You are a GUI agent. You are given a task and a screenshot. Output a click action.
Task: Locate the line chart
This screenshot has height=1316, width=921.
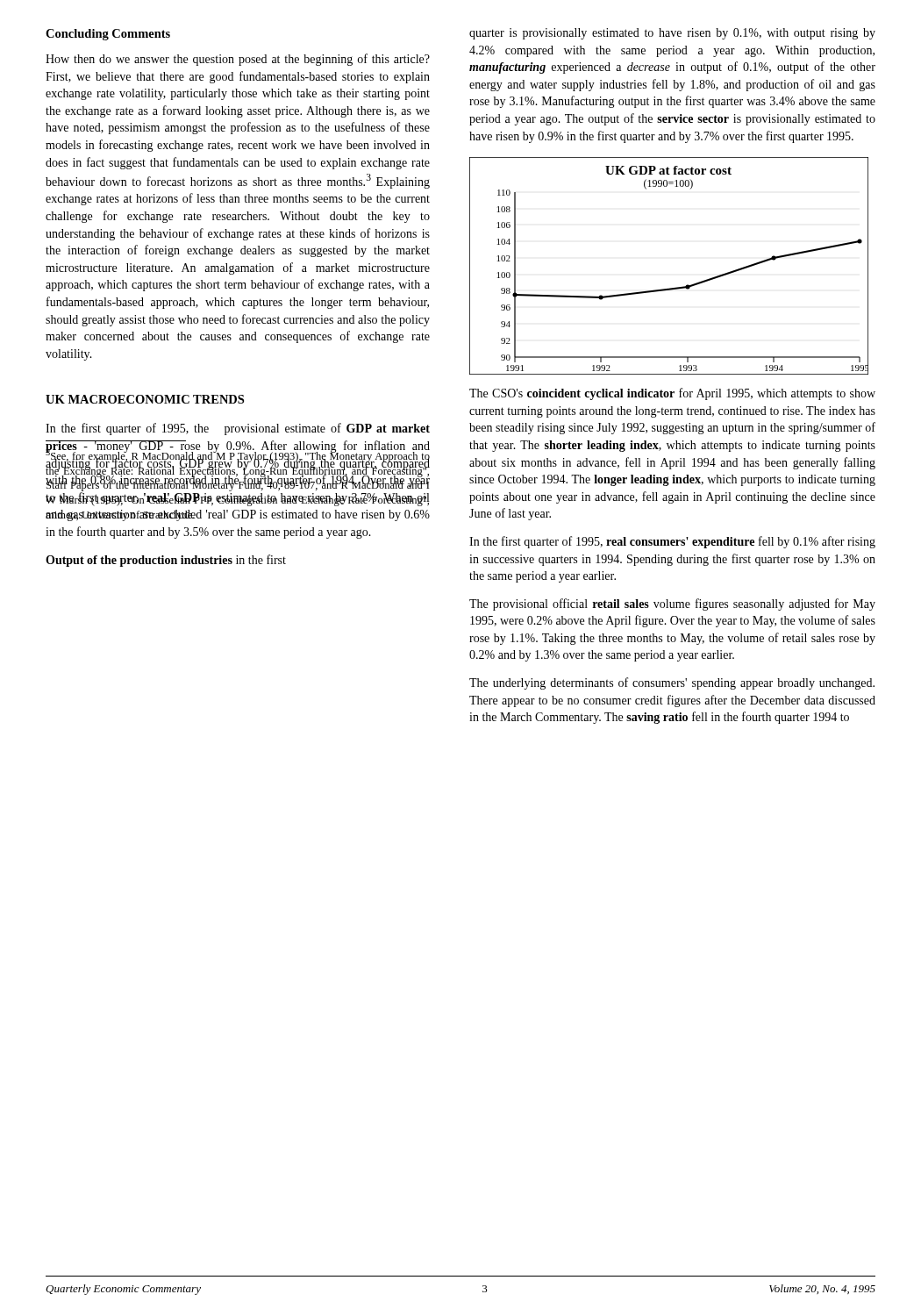click(x=672, y=266)
